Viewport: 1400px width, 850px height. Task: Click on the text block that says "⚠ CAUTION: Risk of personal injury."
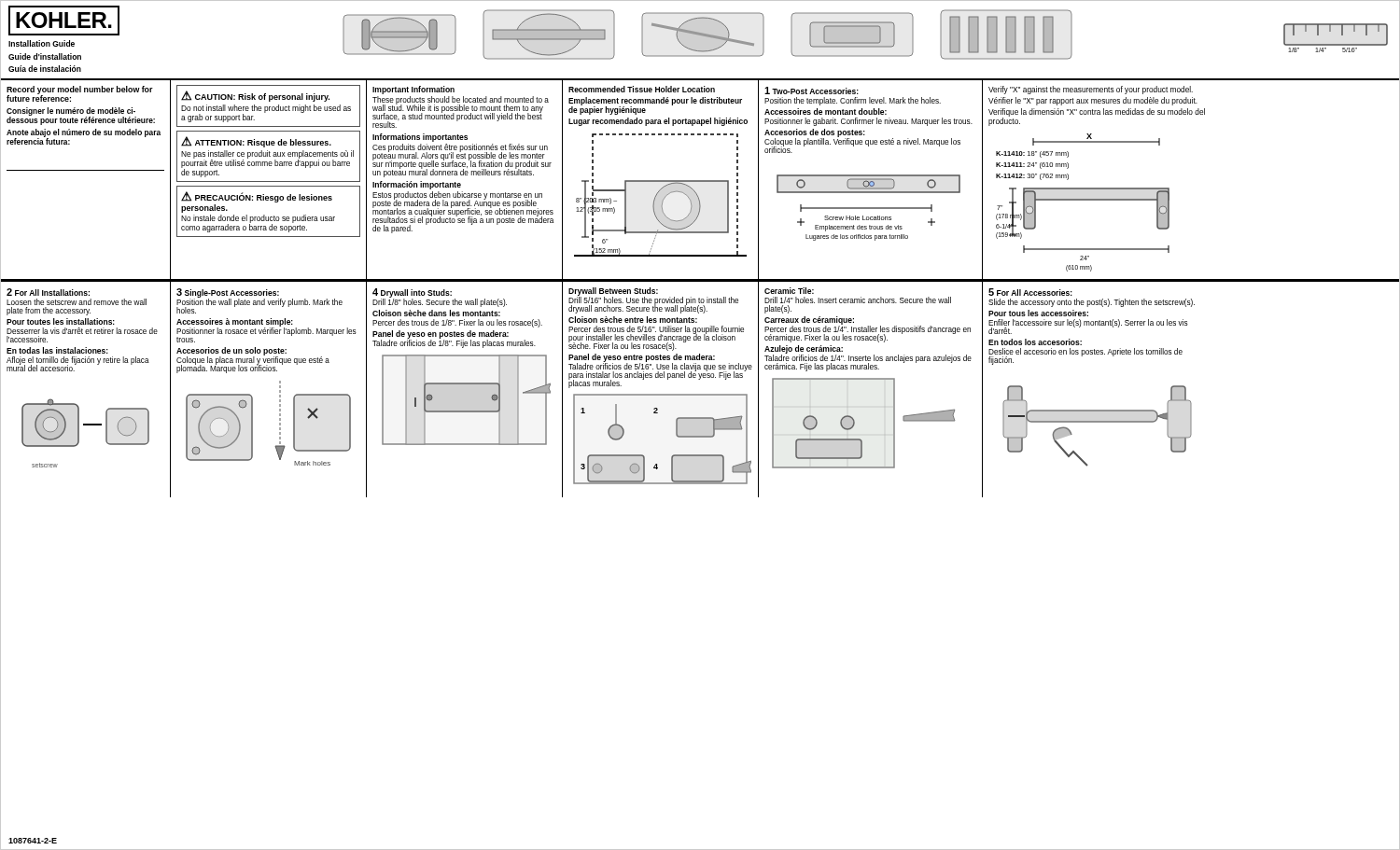pos(268,161)
